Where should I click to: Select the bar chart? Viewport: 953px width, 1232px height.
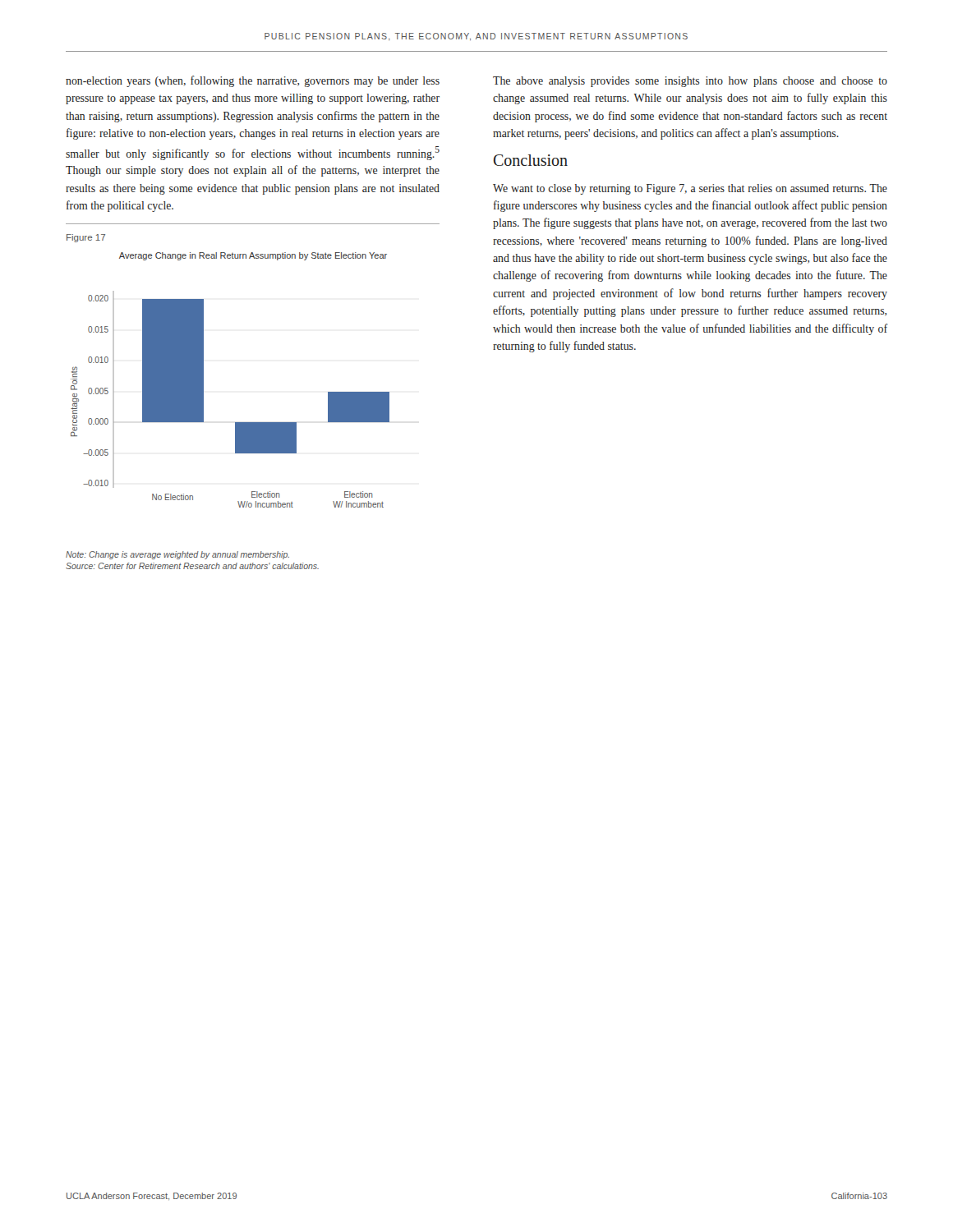(253, 395)
